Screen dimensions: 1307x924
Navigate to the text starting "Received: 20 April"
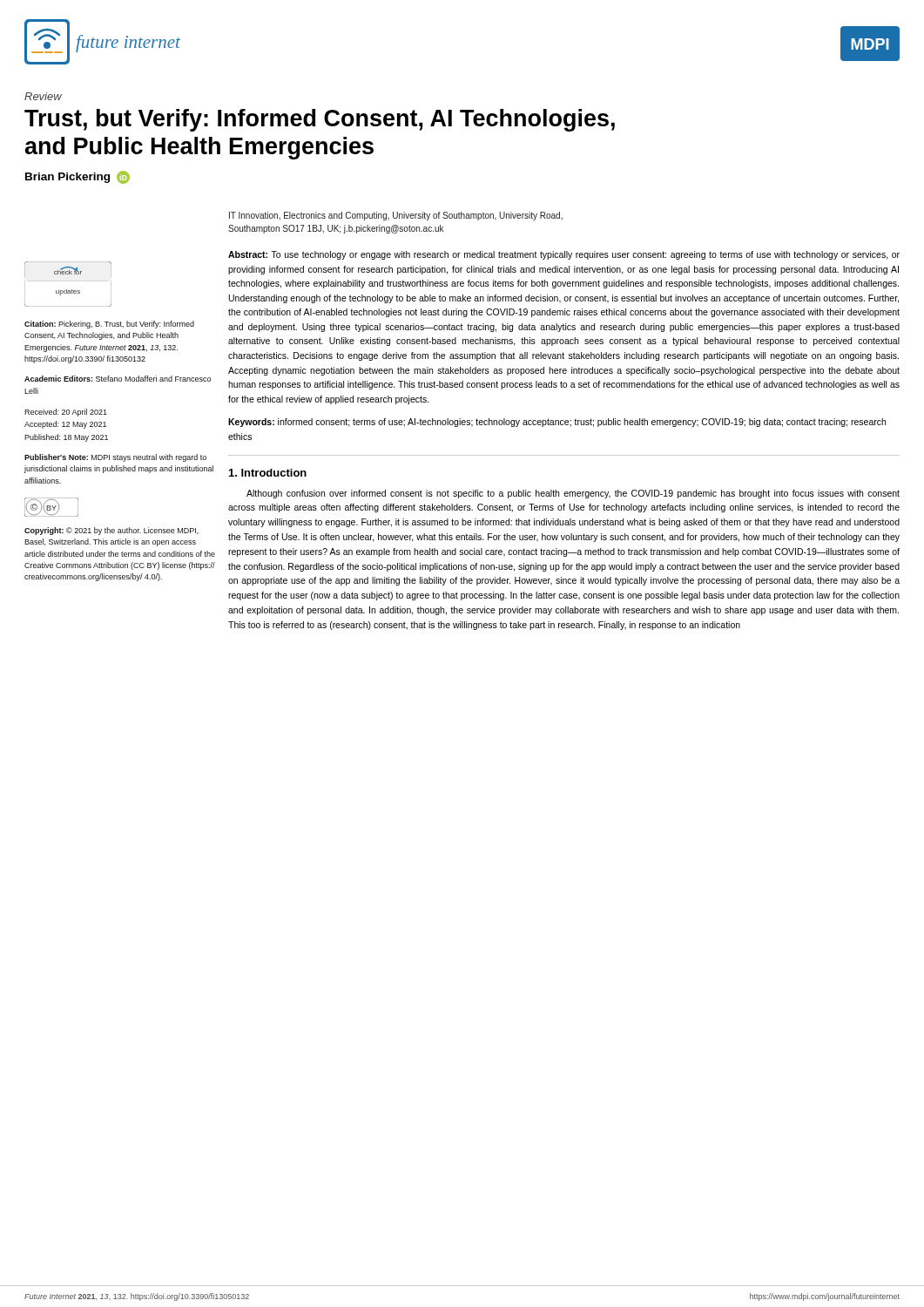pyautogui.click(x=66, y=425)
